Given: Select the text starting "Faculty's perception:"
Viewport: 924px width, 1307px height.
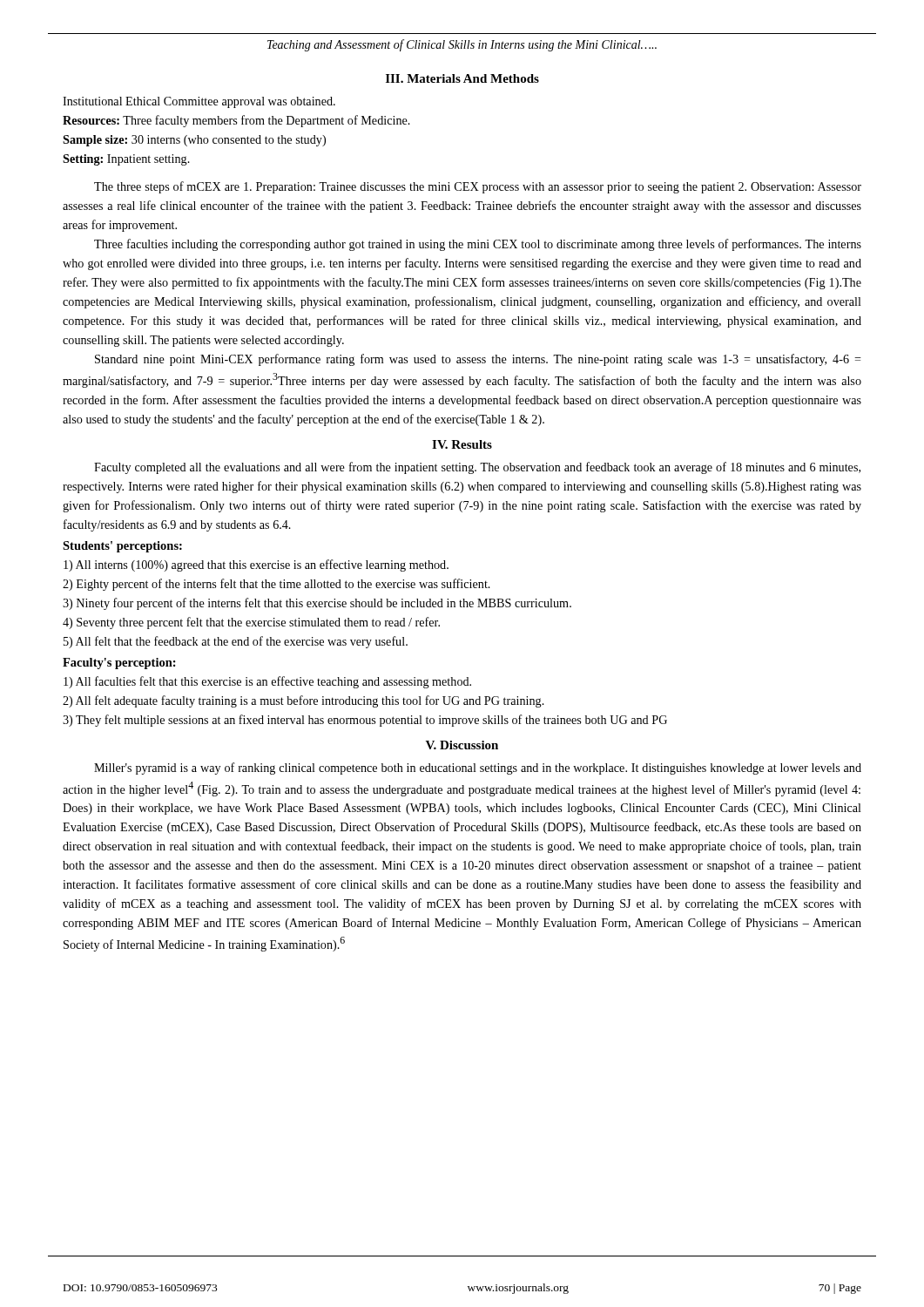Looking at the screenshot, I should tap(120, 662).
